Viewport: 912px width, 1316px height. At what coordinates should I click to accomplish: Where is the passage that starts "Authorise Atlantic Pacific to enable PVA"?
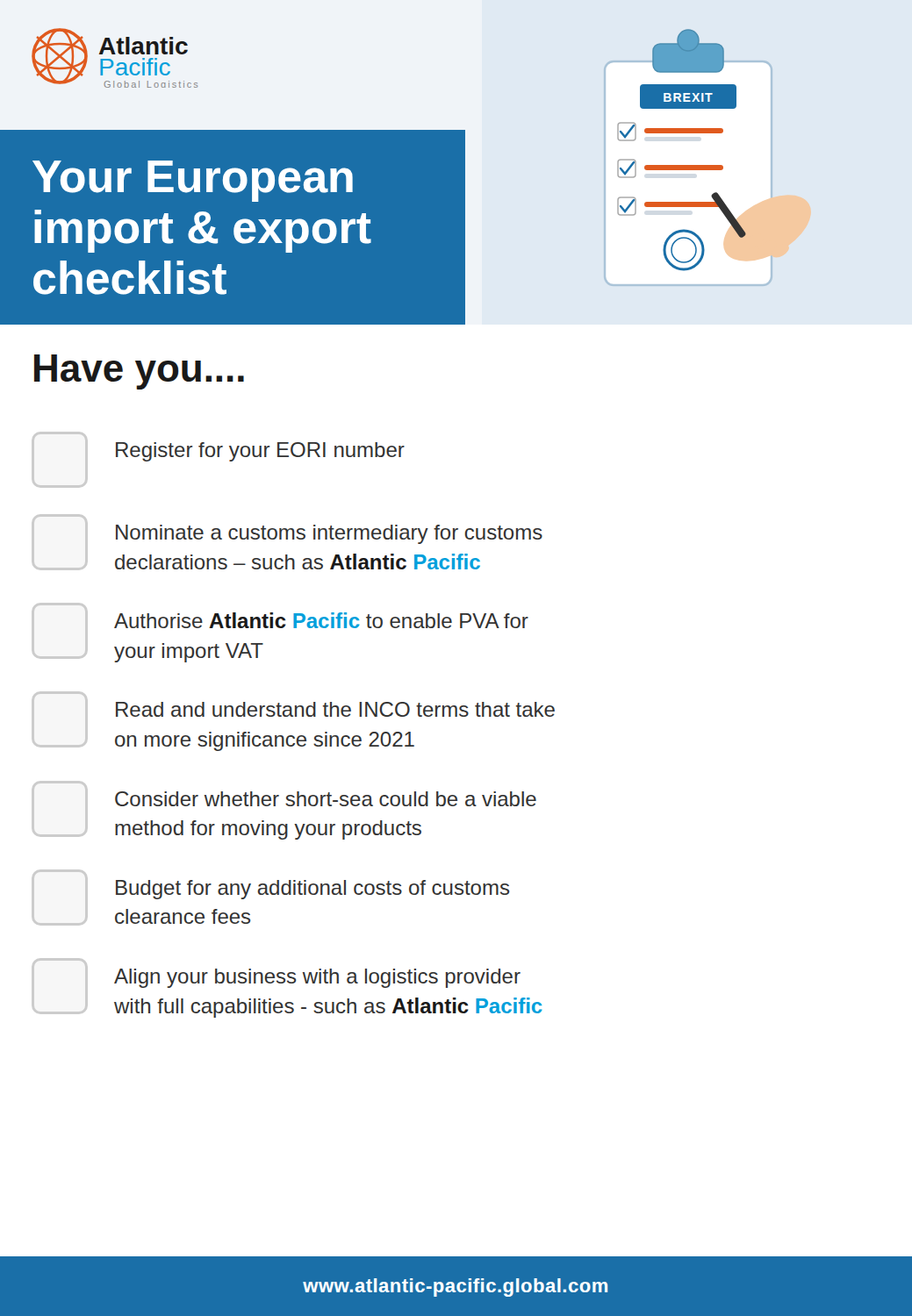pos(280,633)
